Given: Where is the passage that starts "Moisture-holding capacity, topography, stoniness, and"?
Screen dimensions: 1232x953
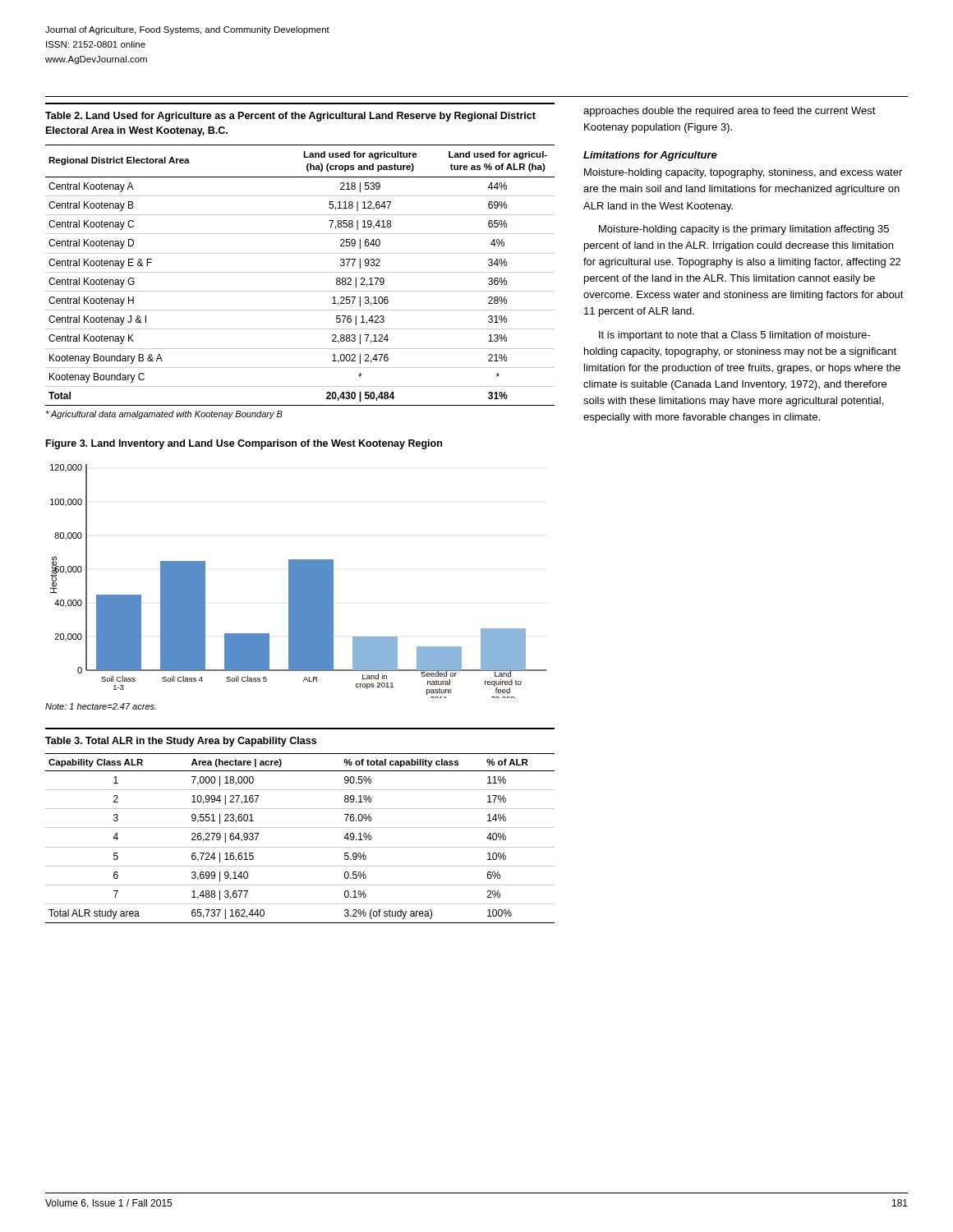Looking at the screenshot, I should tap(744, 295).
